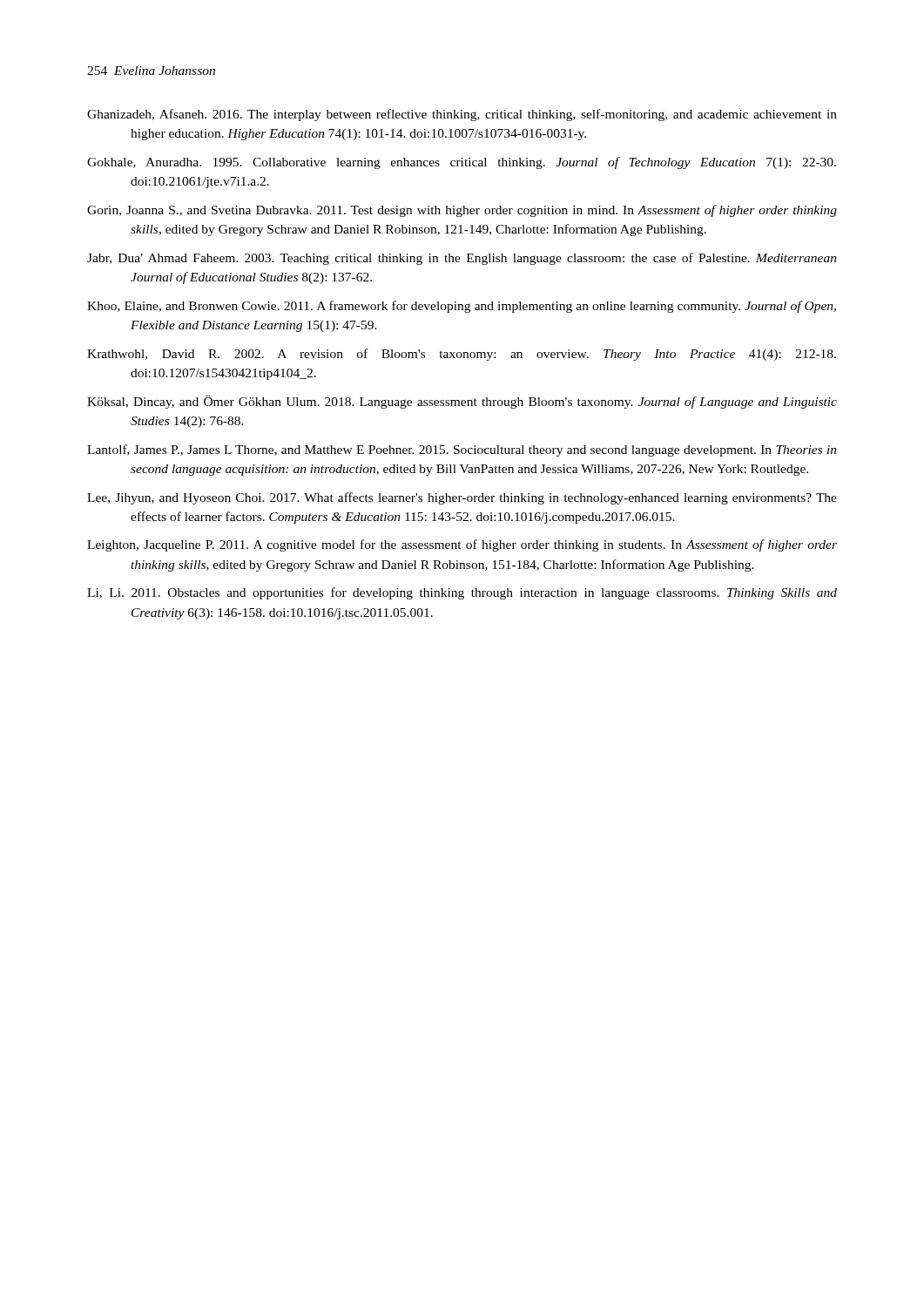
Task: Click on the list item that reads "Ghanizadeh, Afsaneh. 2016. The interplay"
Action: click(462, 123)
